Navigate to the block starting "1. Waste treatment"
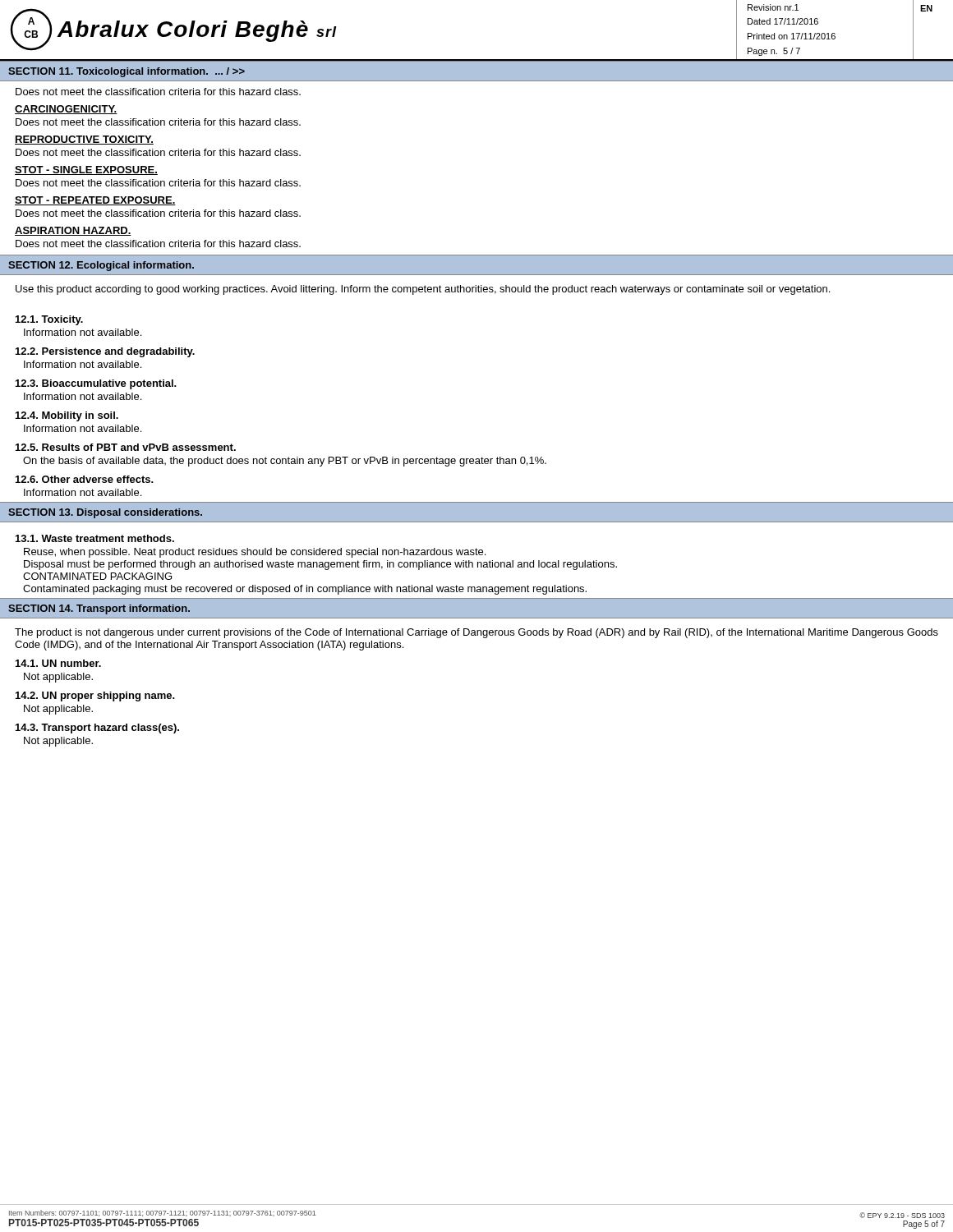Screen dimensions: 1232x953 (476, 563)
